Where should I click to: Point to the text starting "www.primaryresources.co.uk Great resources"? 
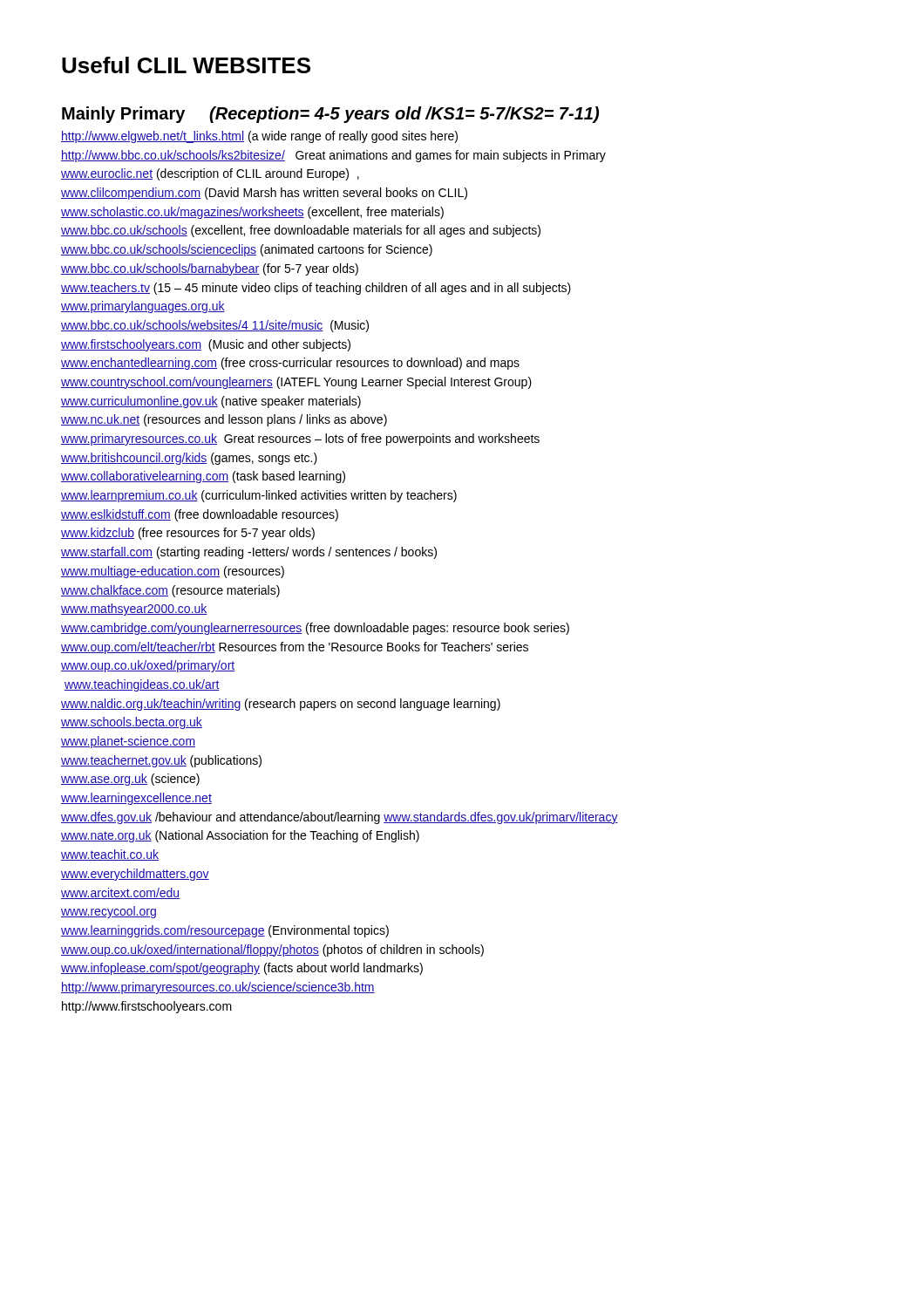[300, 439]
